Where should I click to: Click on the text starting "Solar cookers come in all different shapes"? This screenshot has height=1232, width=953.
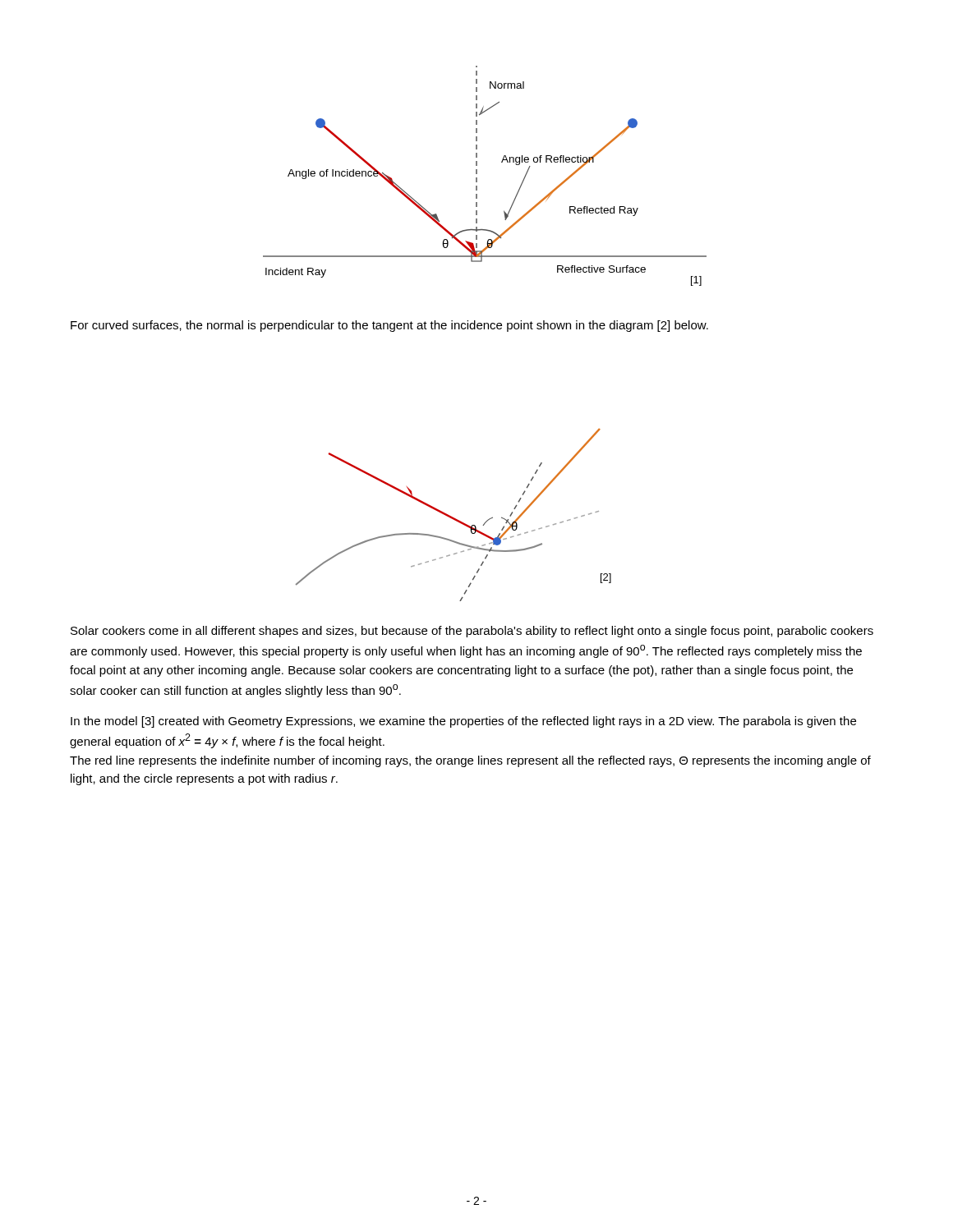pos(472,660)
